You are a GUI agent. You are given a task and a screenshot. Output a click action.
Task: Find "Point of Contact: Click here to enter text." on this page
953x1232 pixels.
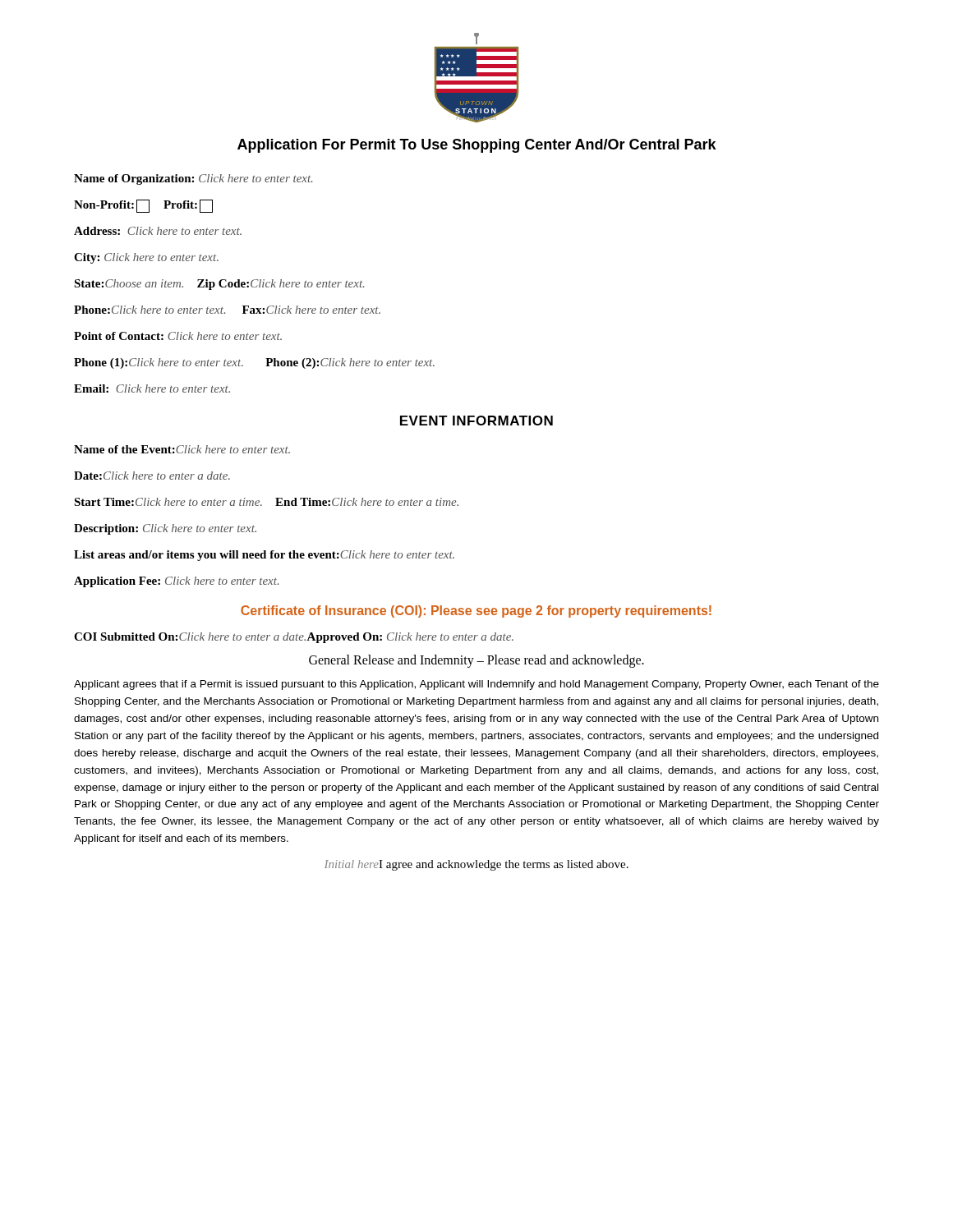[178, 336]
